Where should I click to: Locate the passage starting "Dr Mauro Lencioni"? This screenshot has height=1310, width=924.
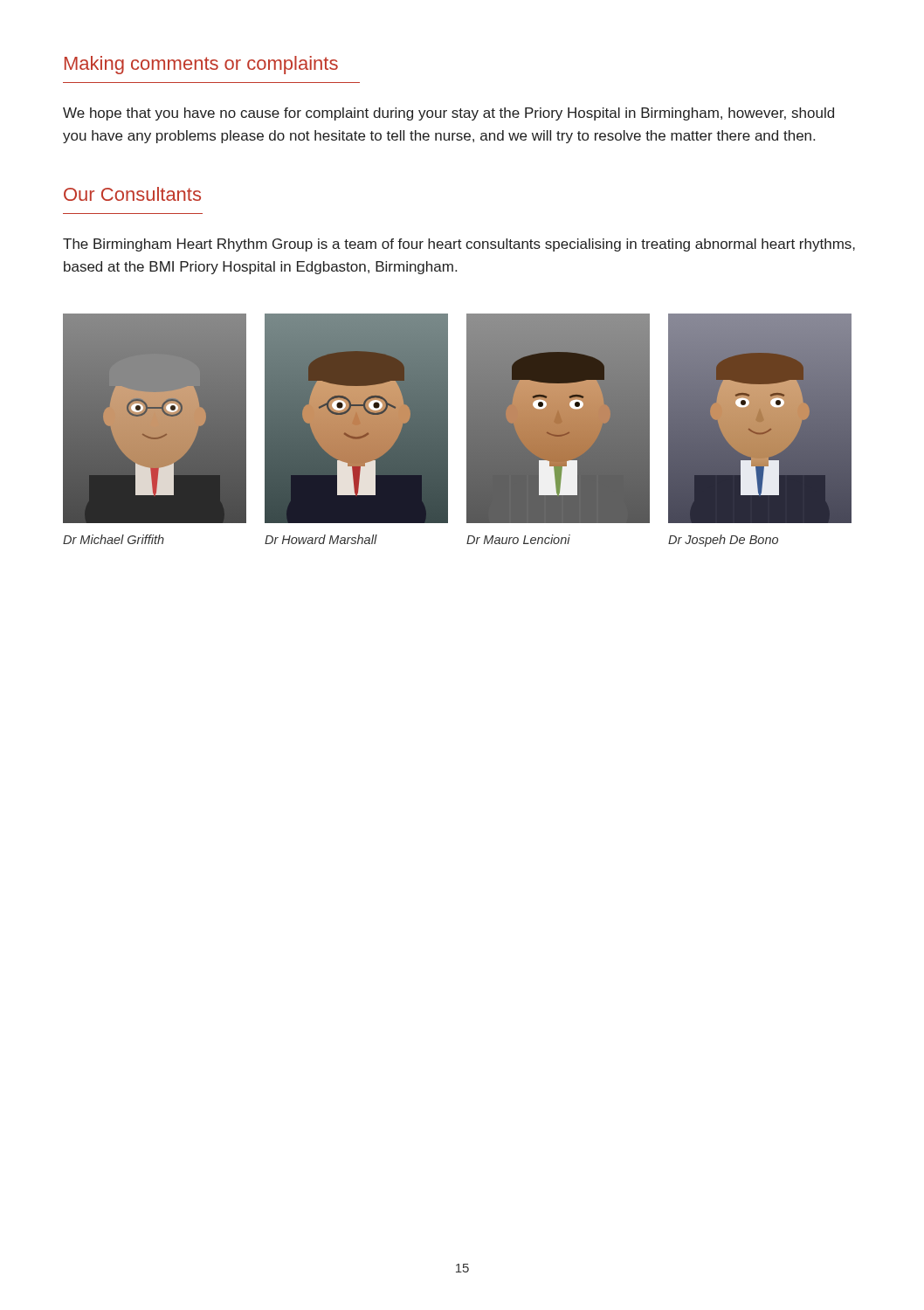(x=518, y=540)
